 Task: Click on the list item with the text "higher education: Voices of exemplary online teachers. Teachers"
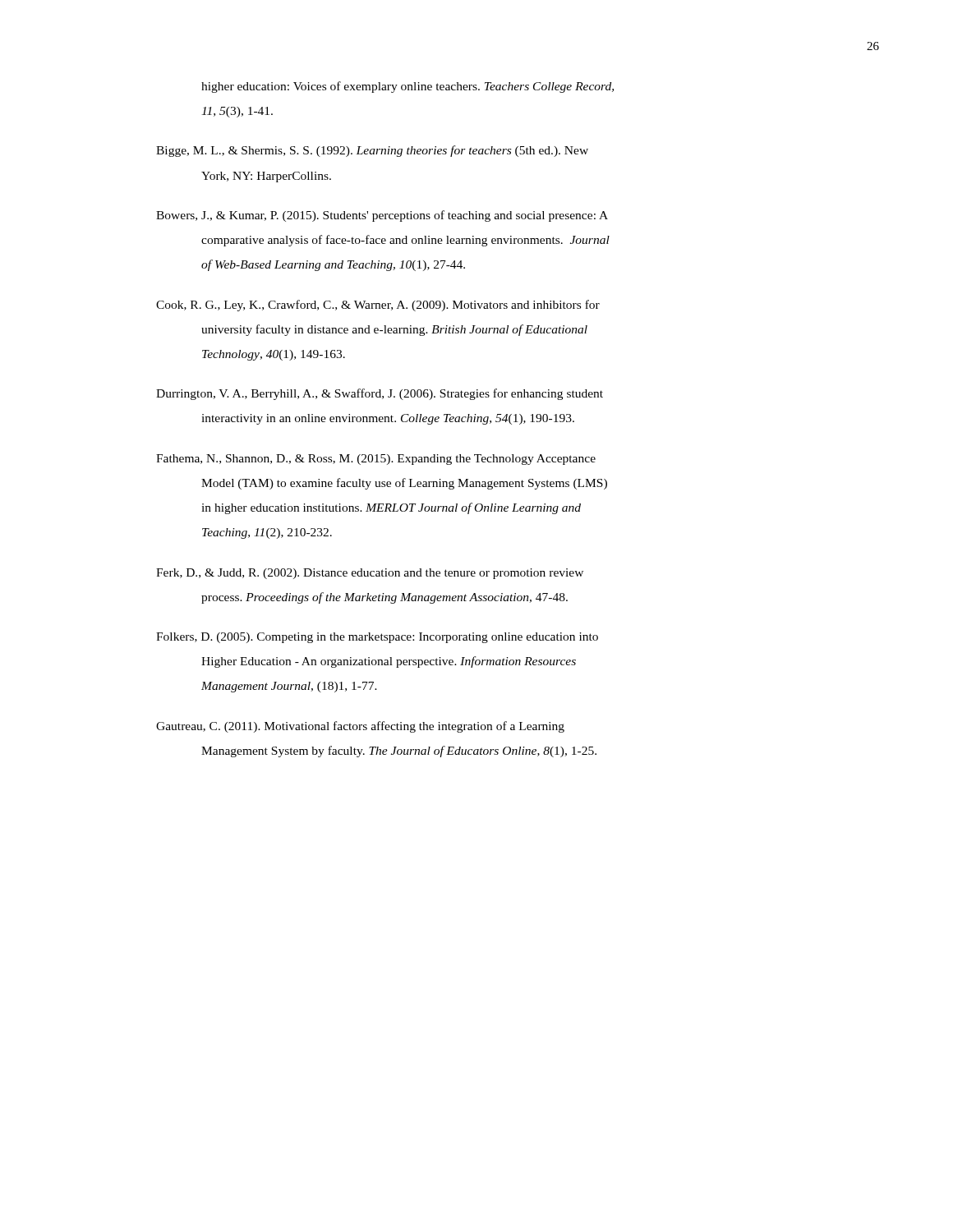[518, 99]
